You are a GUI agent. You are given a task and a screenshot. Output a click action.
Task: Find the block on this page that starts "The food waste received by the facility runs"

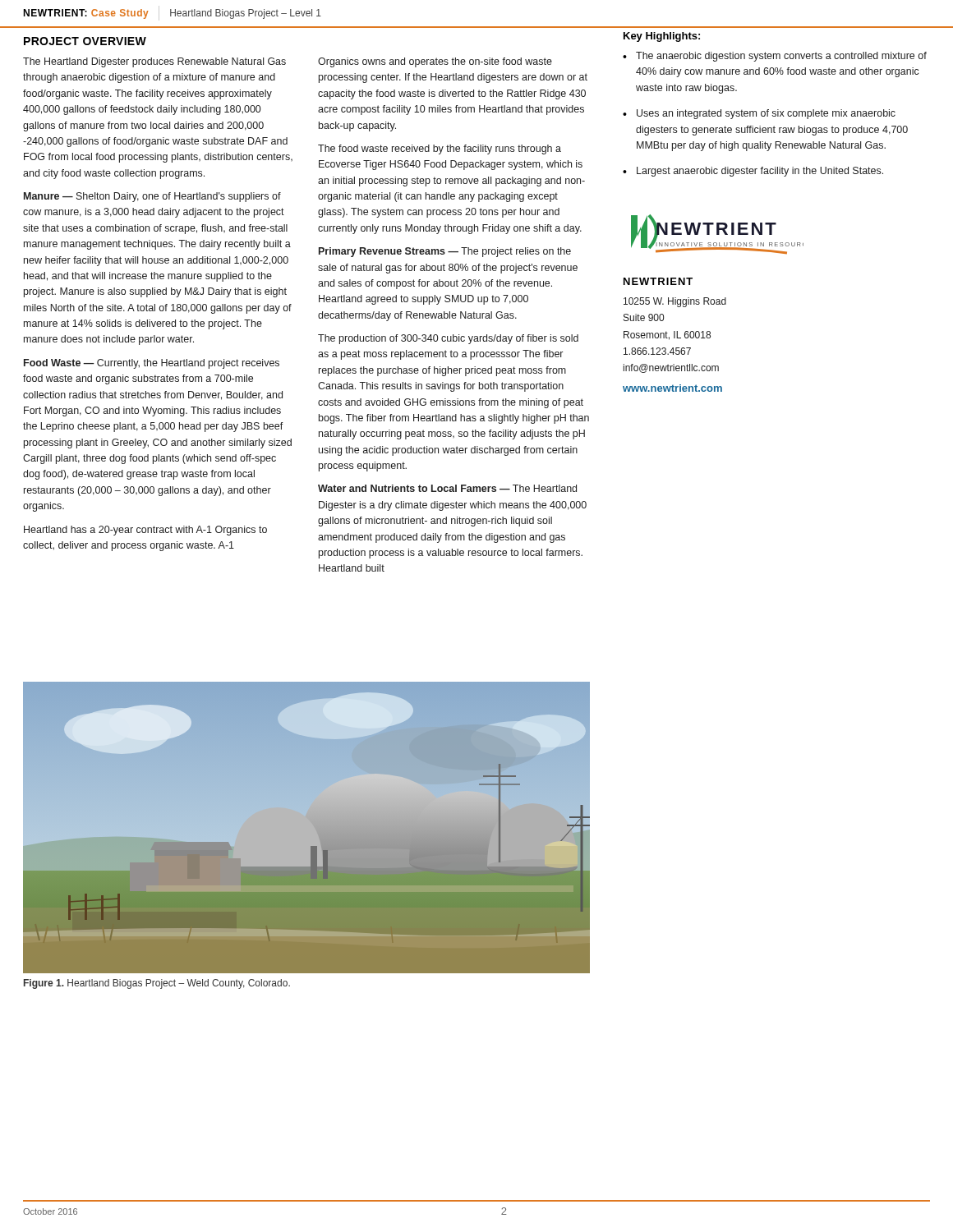pos(452,188)
